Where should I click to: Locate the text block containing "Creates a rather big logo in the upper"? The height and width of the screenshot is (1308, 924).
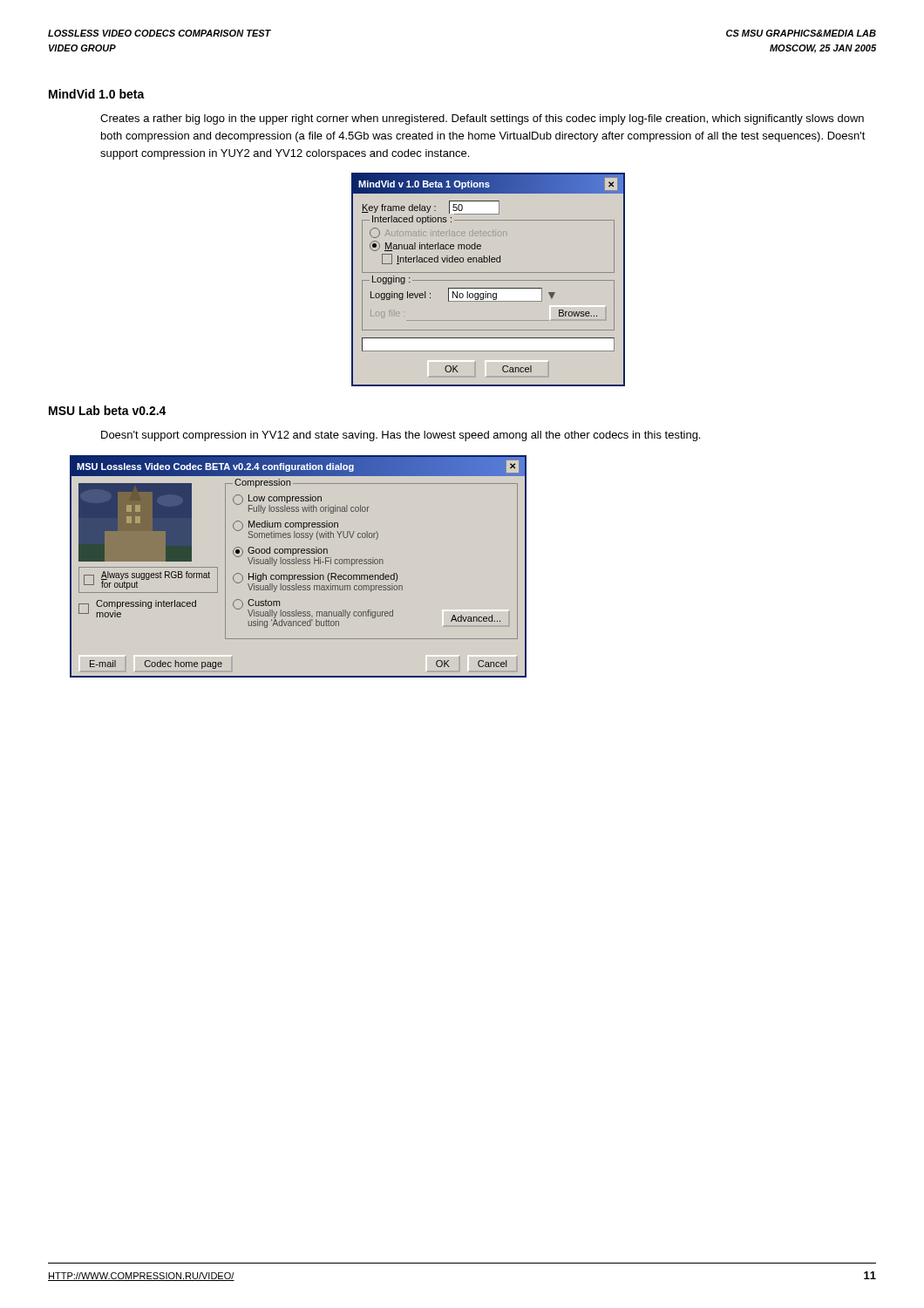coord(483,136)
